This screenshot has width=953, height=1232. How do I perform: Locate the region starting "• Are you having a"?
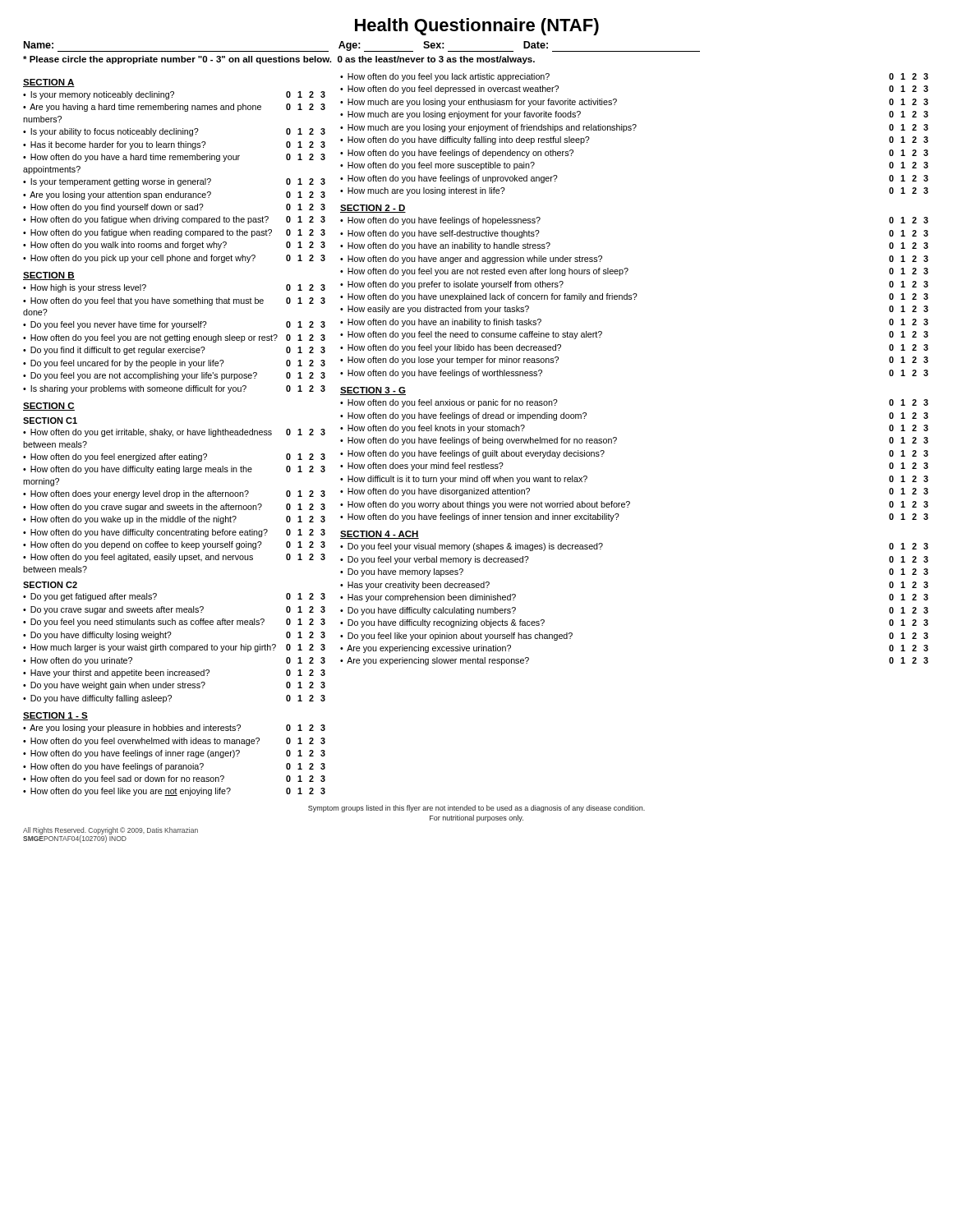coord(175,113)
